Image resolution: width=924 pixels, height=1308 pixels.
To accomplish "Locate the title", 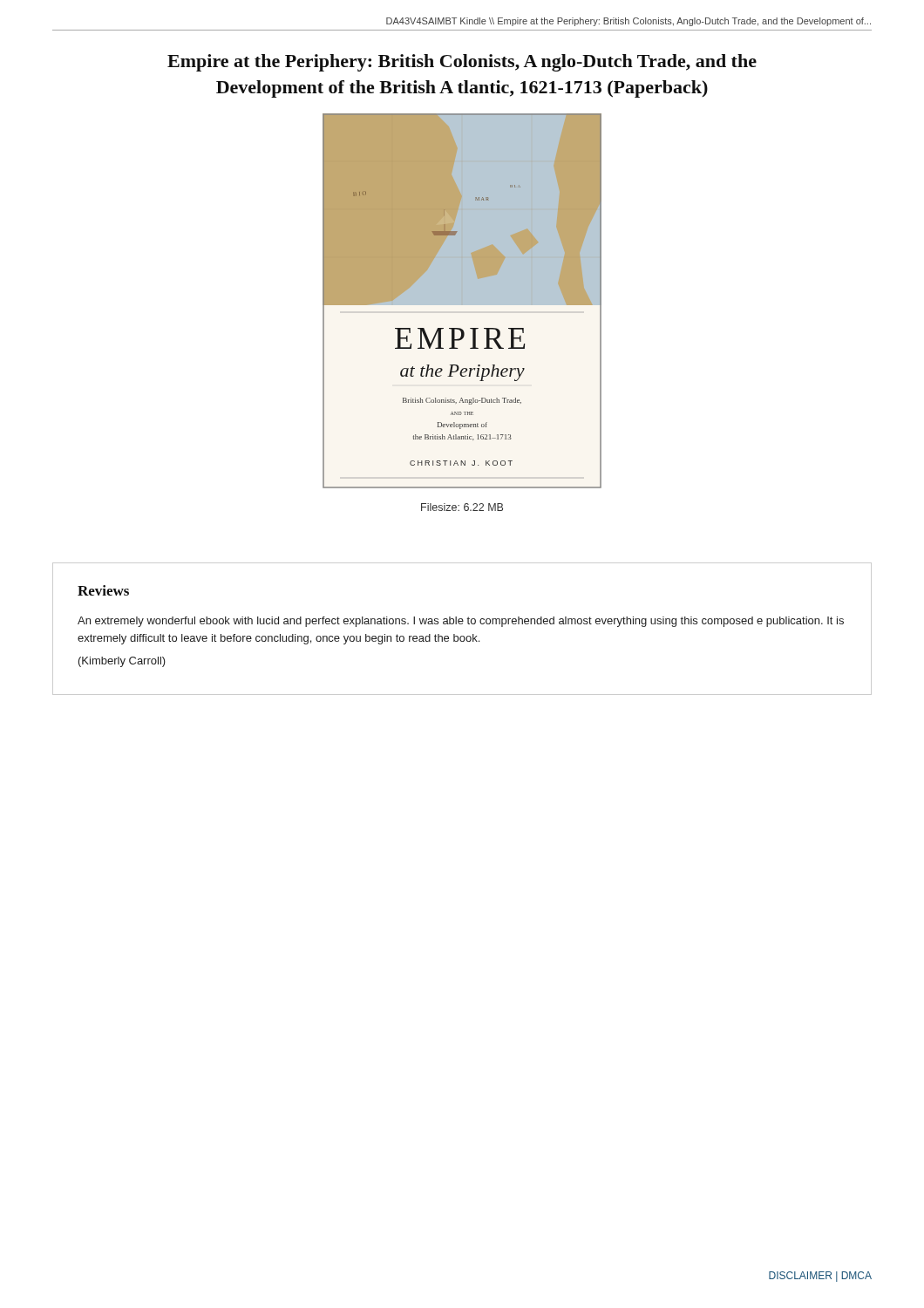I will (x=462, y=74).
